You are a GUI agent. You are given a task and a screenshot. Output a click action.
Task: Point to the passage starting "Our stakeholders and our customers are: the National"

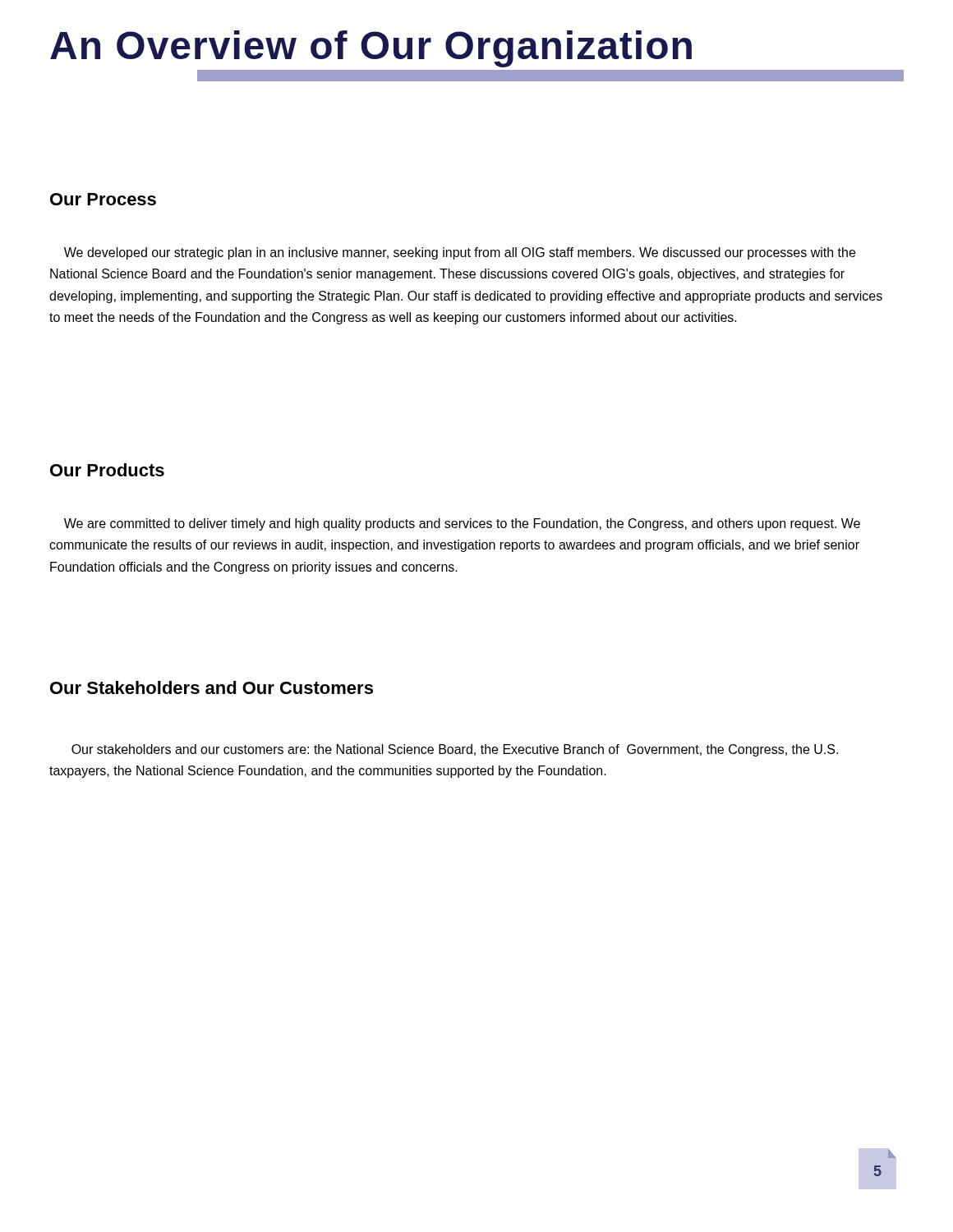[444, 760]
